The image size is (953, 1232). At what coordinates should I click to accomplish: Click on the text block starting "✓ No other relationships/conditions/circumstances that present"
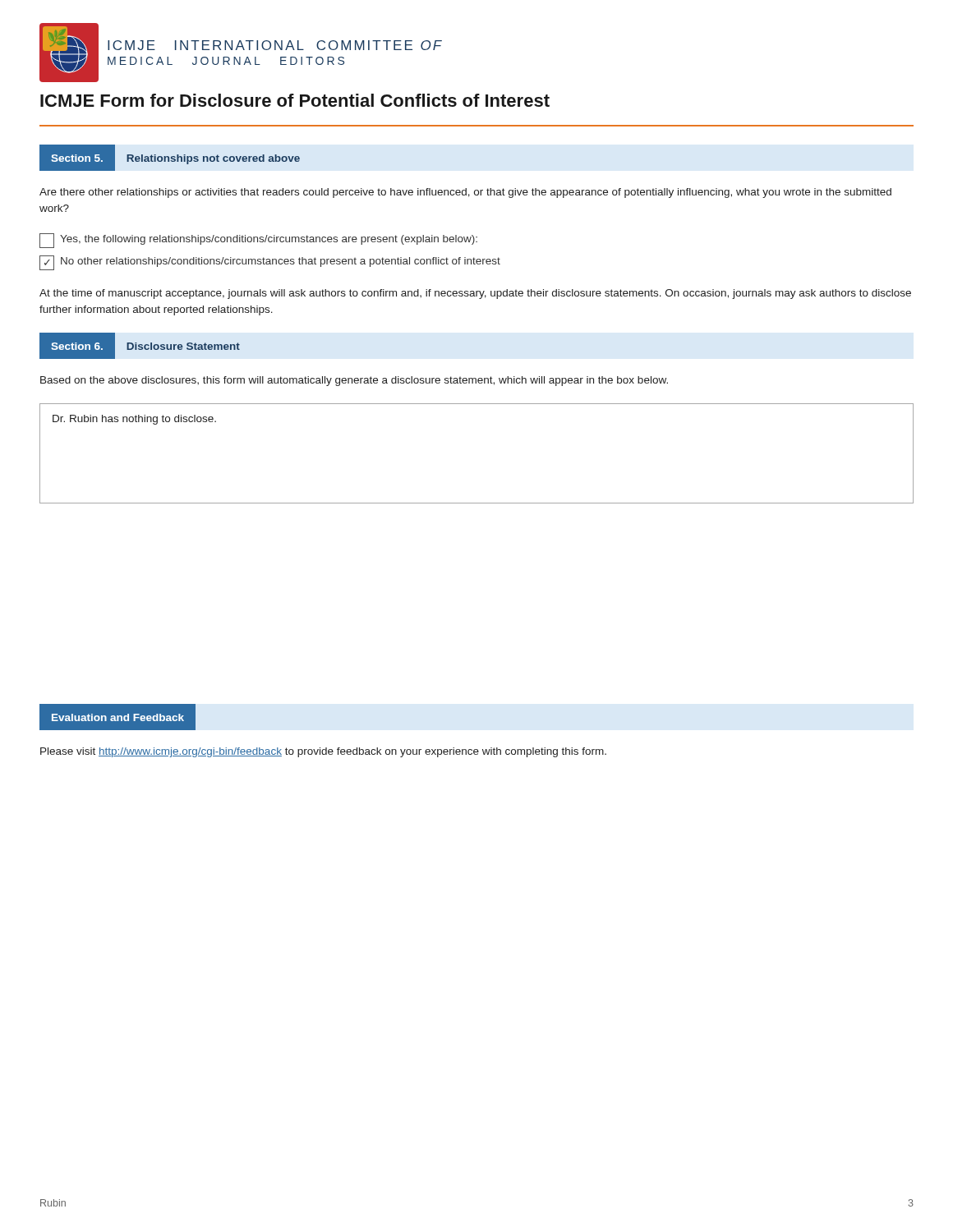pyautogui.click(x=270, y=262)
